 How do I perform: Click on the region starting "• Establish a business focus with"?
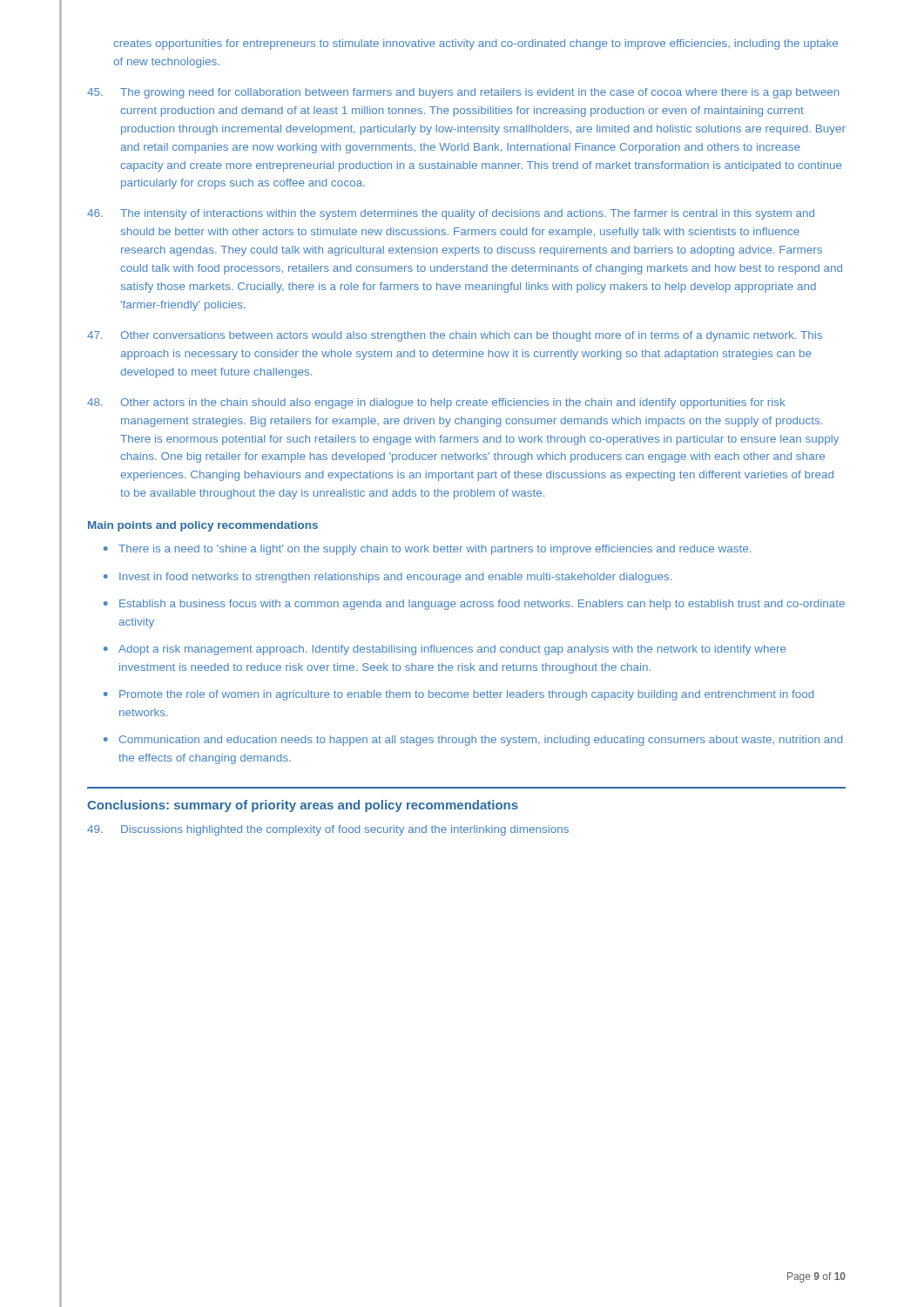coord(474,614)
